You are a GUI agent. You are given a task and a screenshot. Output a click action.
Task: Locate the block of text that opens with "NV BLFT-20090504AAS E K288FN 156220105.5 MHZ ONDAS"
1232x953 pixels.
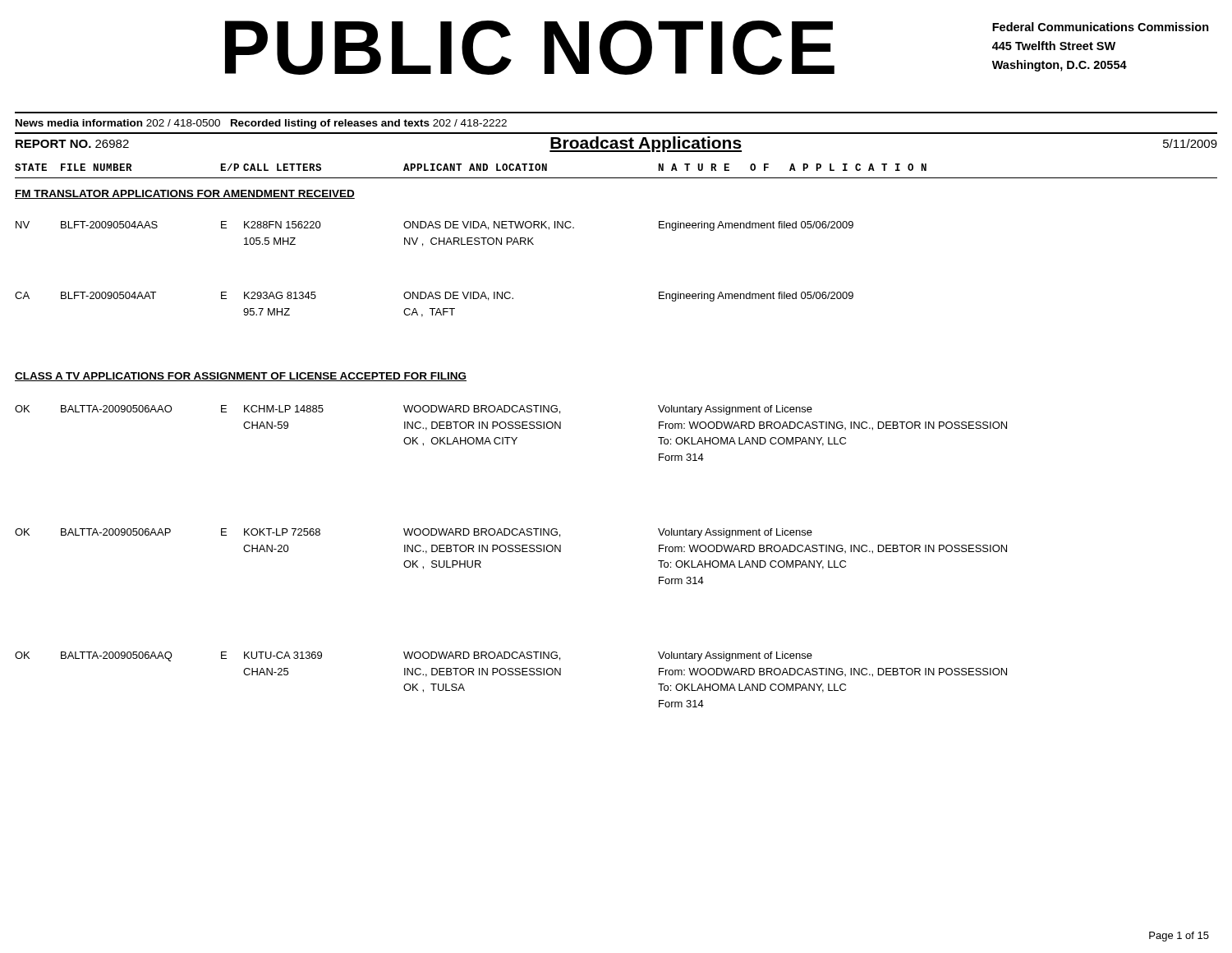434,226
